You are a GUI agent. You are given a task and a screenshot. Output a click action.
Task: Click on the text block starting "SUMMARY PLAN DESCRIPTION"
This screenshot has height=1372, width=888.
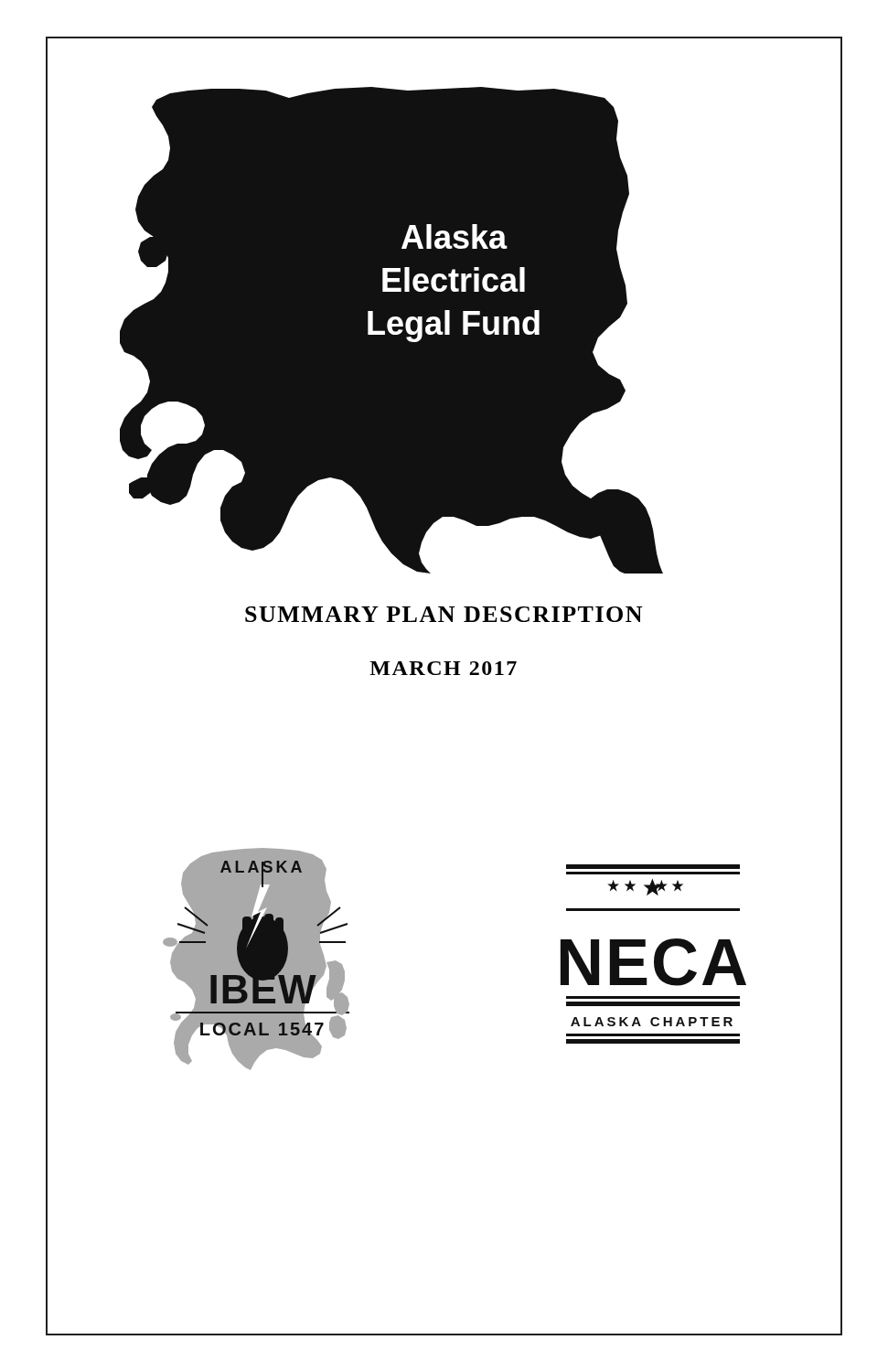[444, 614]
